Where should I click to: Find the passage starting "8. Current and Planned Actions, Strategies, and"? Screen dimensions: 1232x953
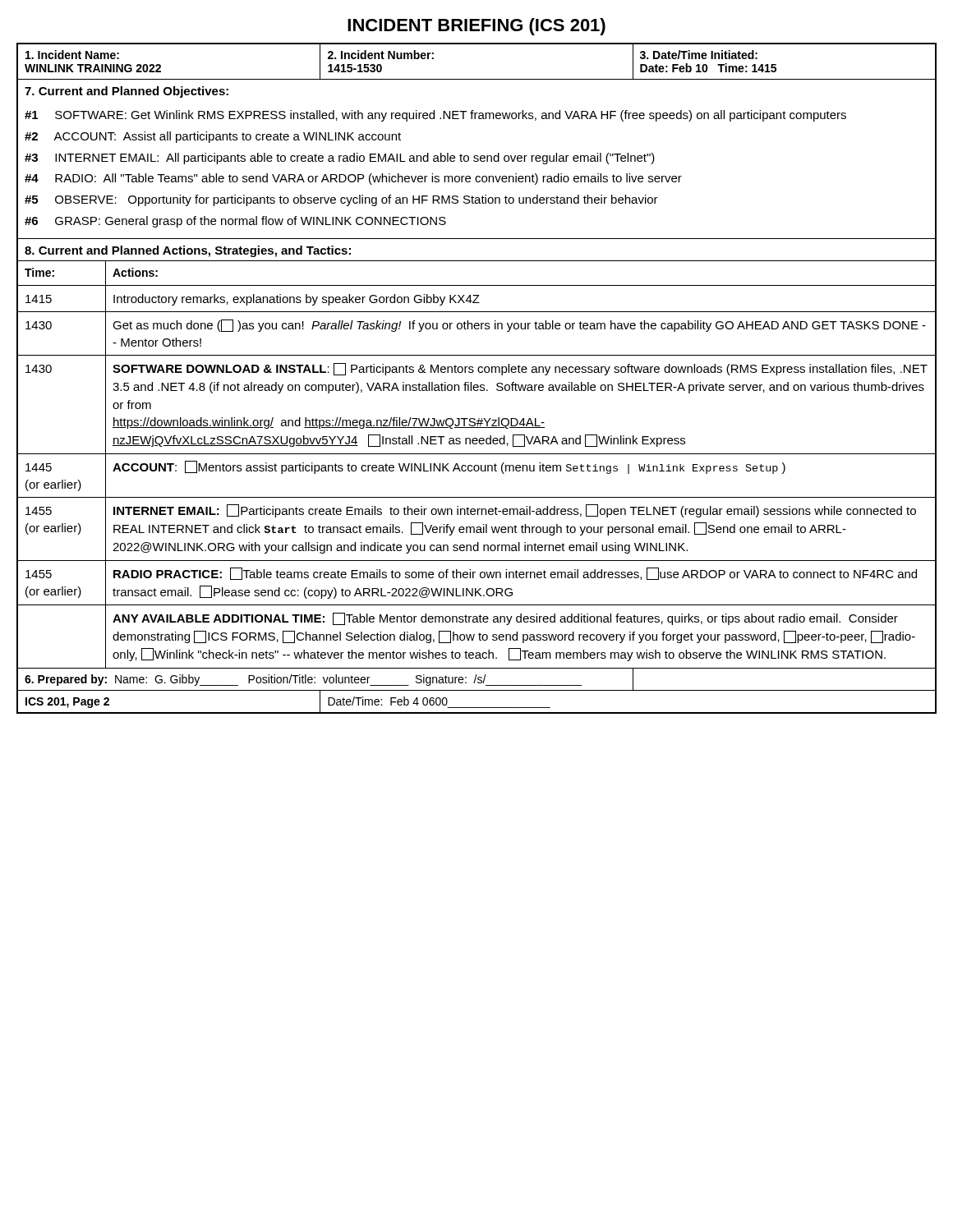[x=188, y=250]
